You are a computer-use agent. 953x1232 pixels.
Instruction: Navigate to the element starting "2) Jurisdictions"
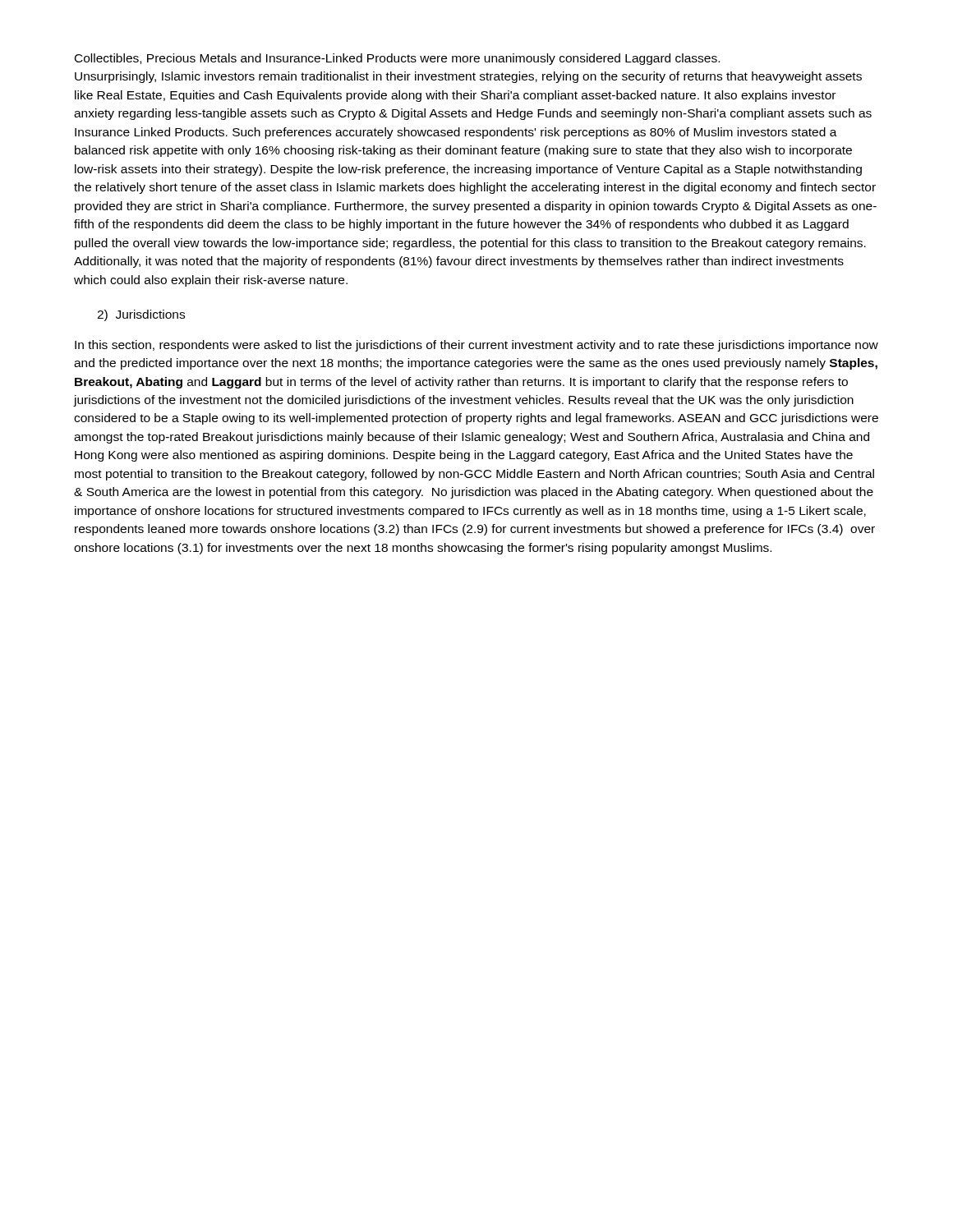[141, 315]
